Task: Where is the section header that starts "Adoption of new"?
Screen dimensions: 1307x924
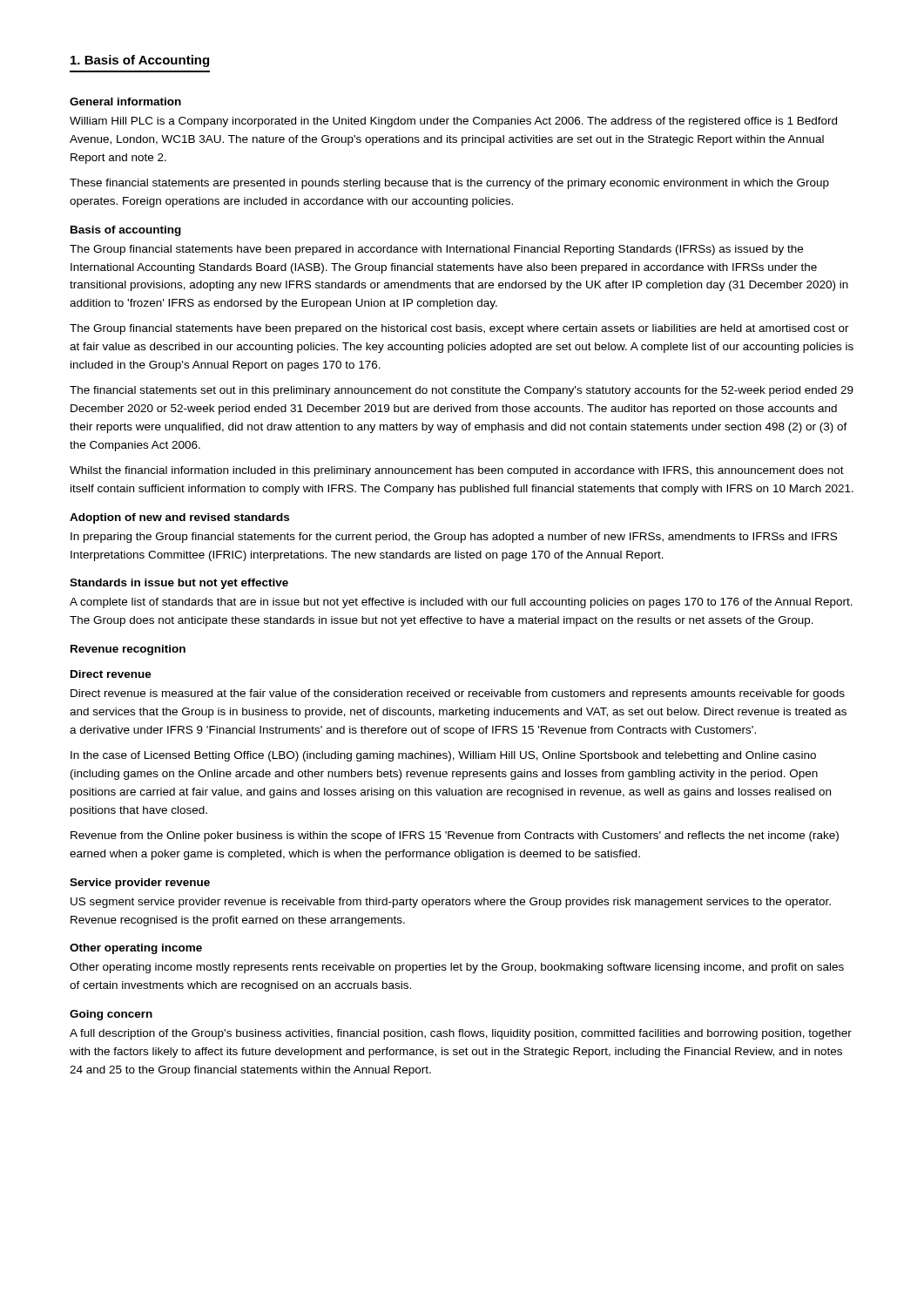Action: point(180,517)
